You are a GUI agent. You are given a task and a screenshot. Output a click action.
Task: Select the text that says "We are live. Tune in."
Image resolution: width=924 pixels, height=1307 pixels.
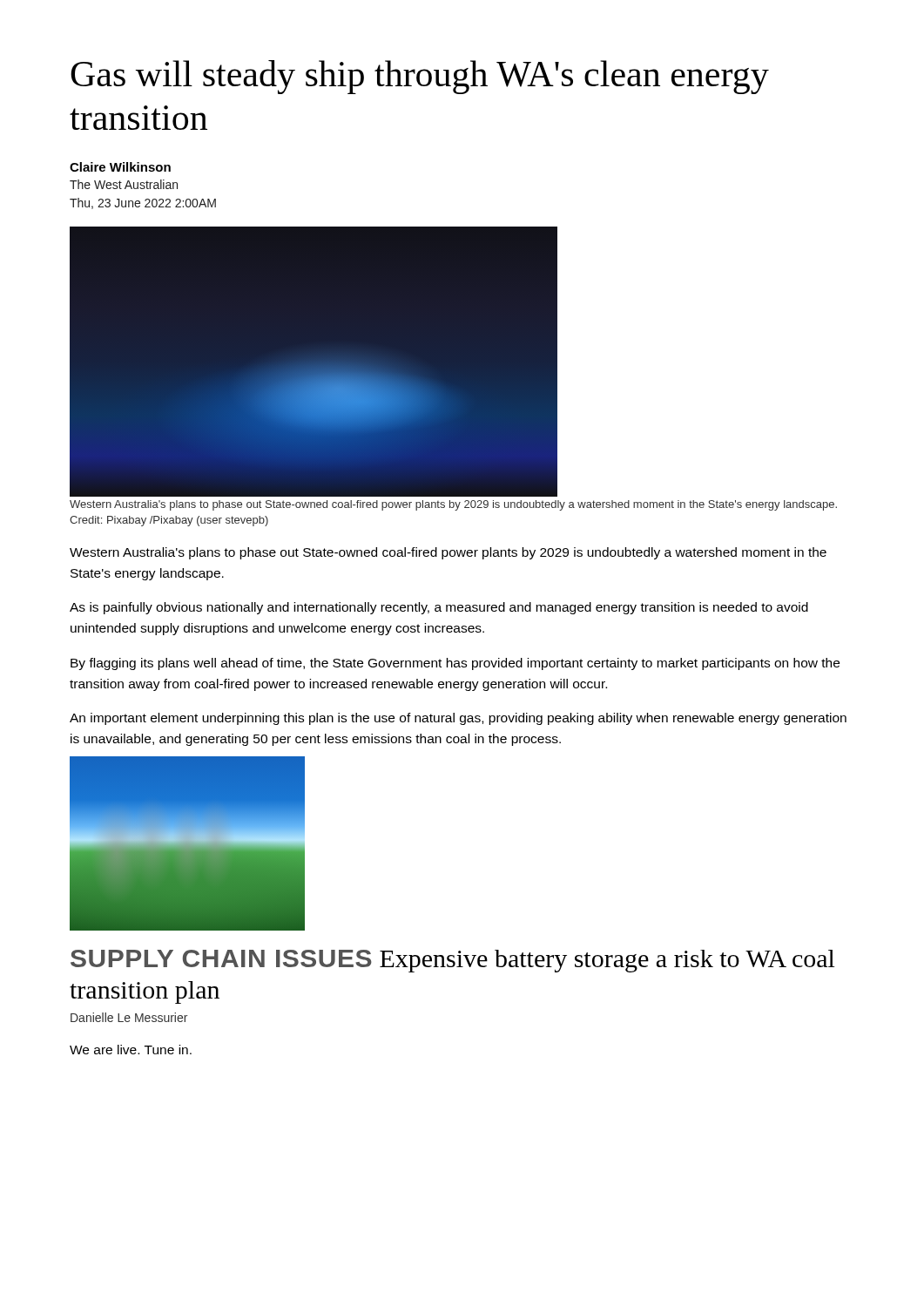click(131, 1050)
